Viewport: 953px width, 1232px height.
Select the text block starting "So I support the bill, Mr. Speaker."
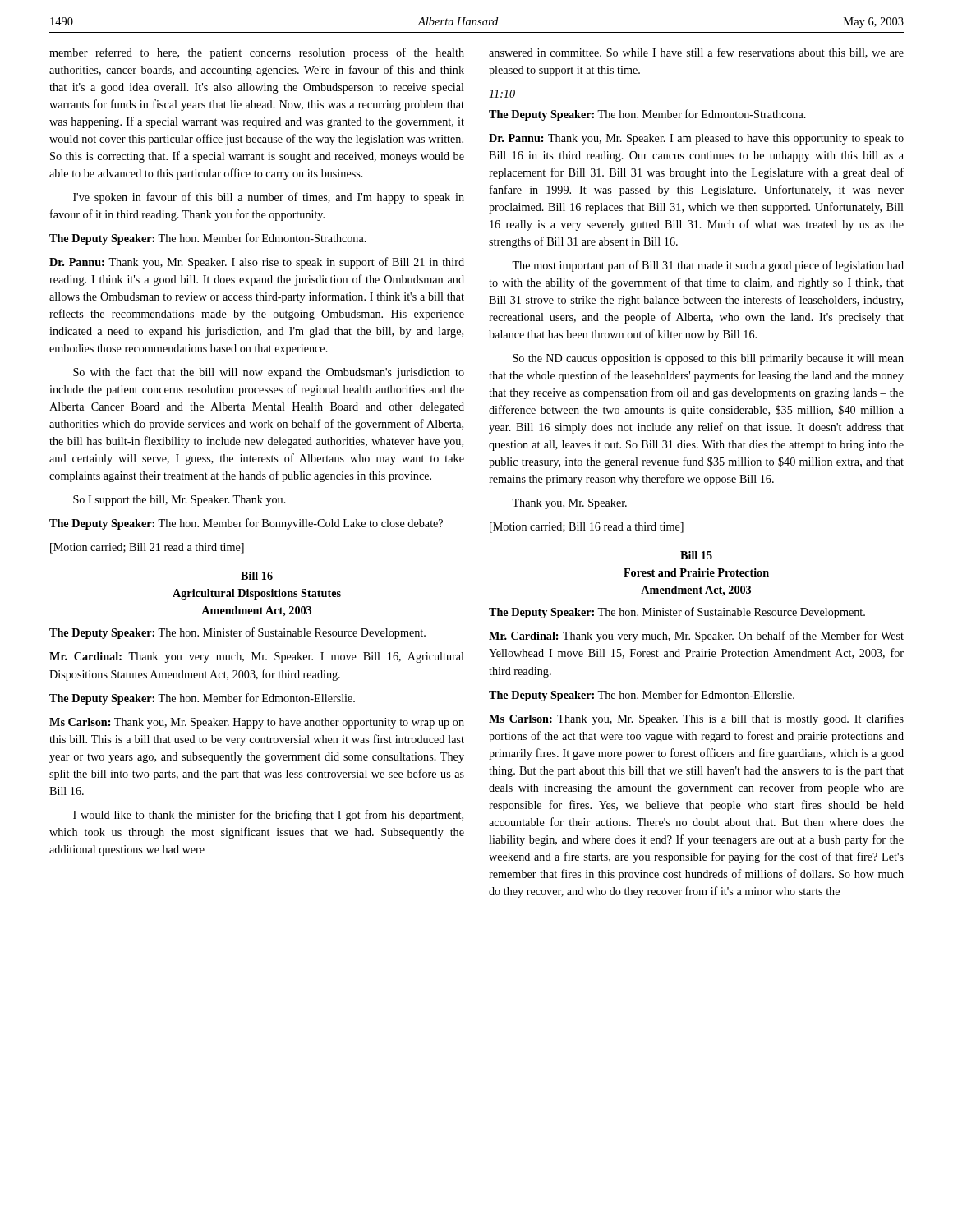coord(257,500)
